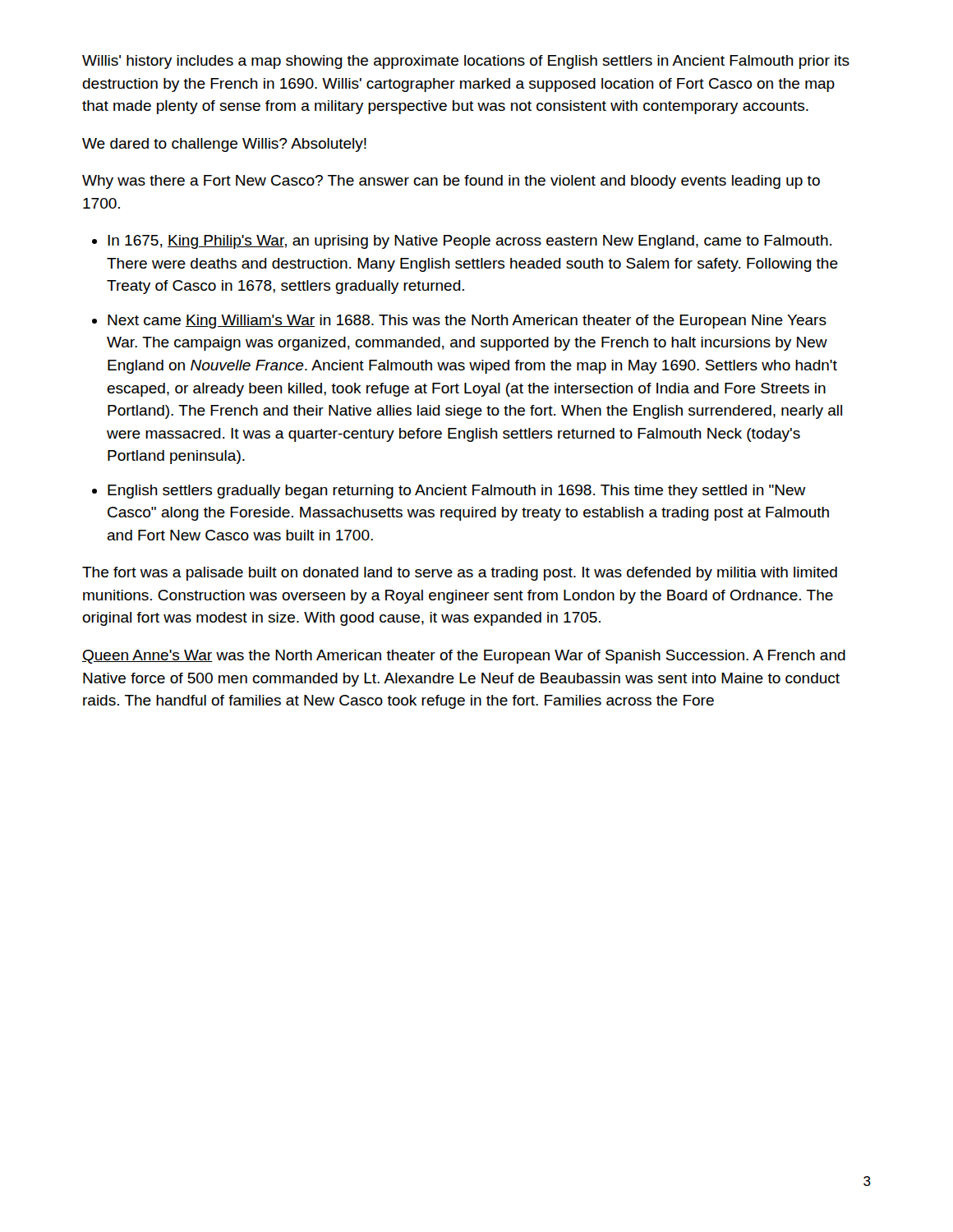Find the passage starting "Why was there a Fort"
The image size is (953, 1232).
451,192
